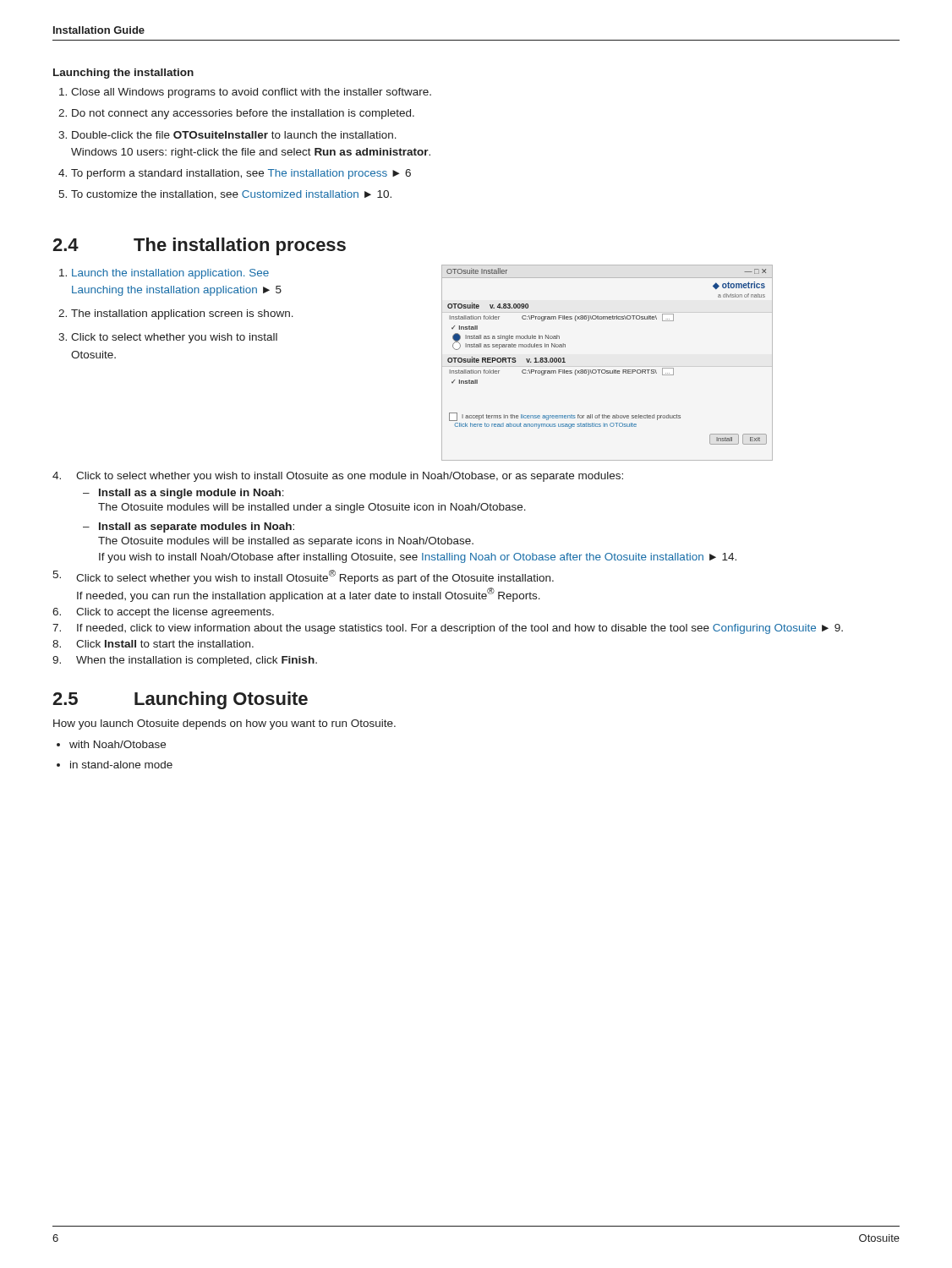The height and width of the screenshot is (1268, 952).
Task: Find the section header that says "2.4 The installation process"
Action: [199, 245]
